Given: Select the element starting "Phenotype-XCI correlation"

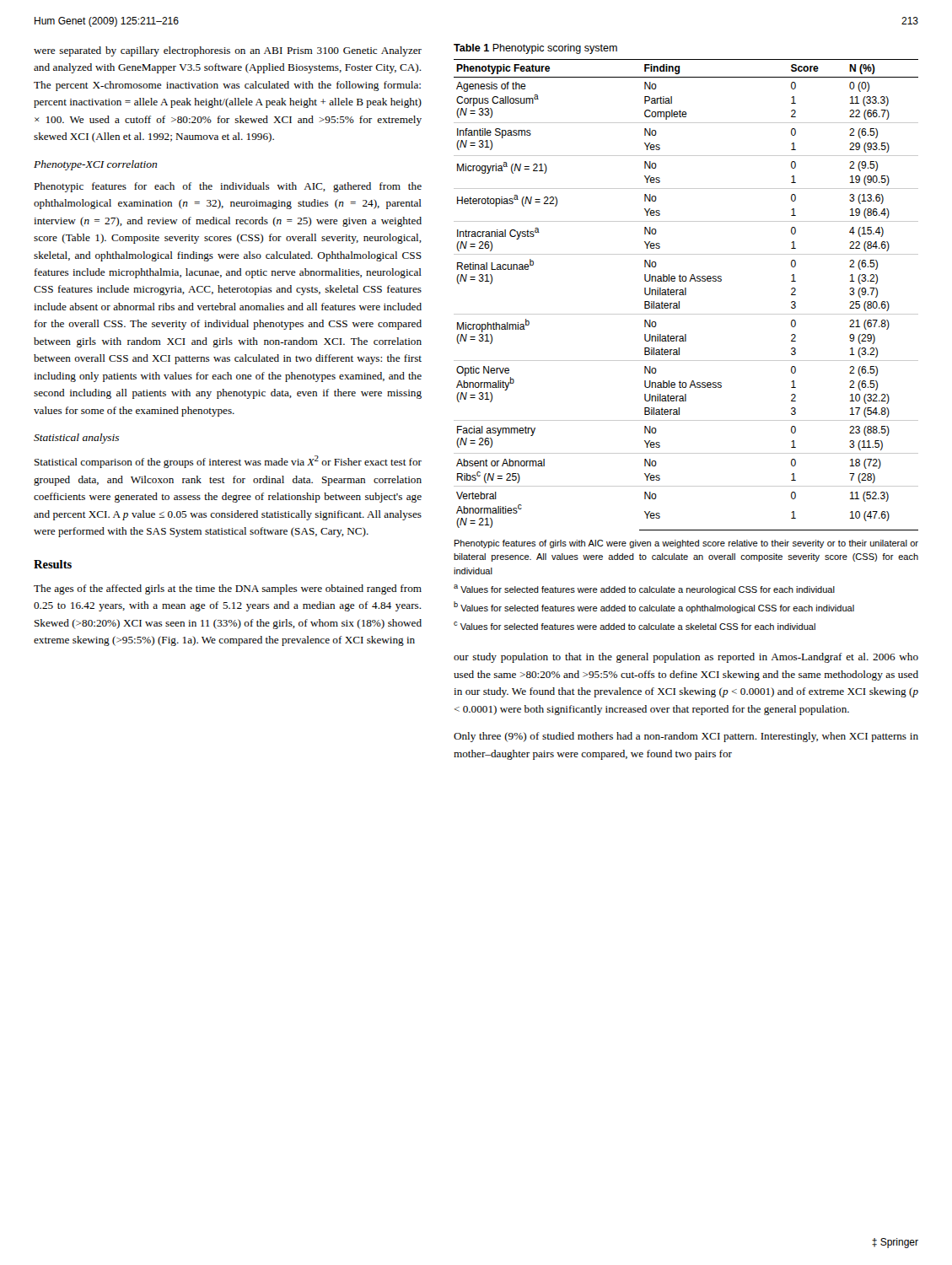Looking at the screenshot, I should click(x=96, y=164).
